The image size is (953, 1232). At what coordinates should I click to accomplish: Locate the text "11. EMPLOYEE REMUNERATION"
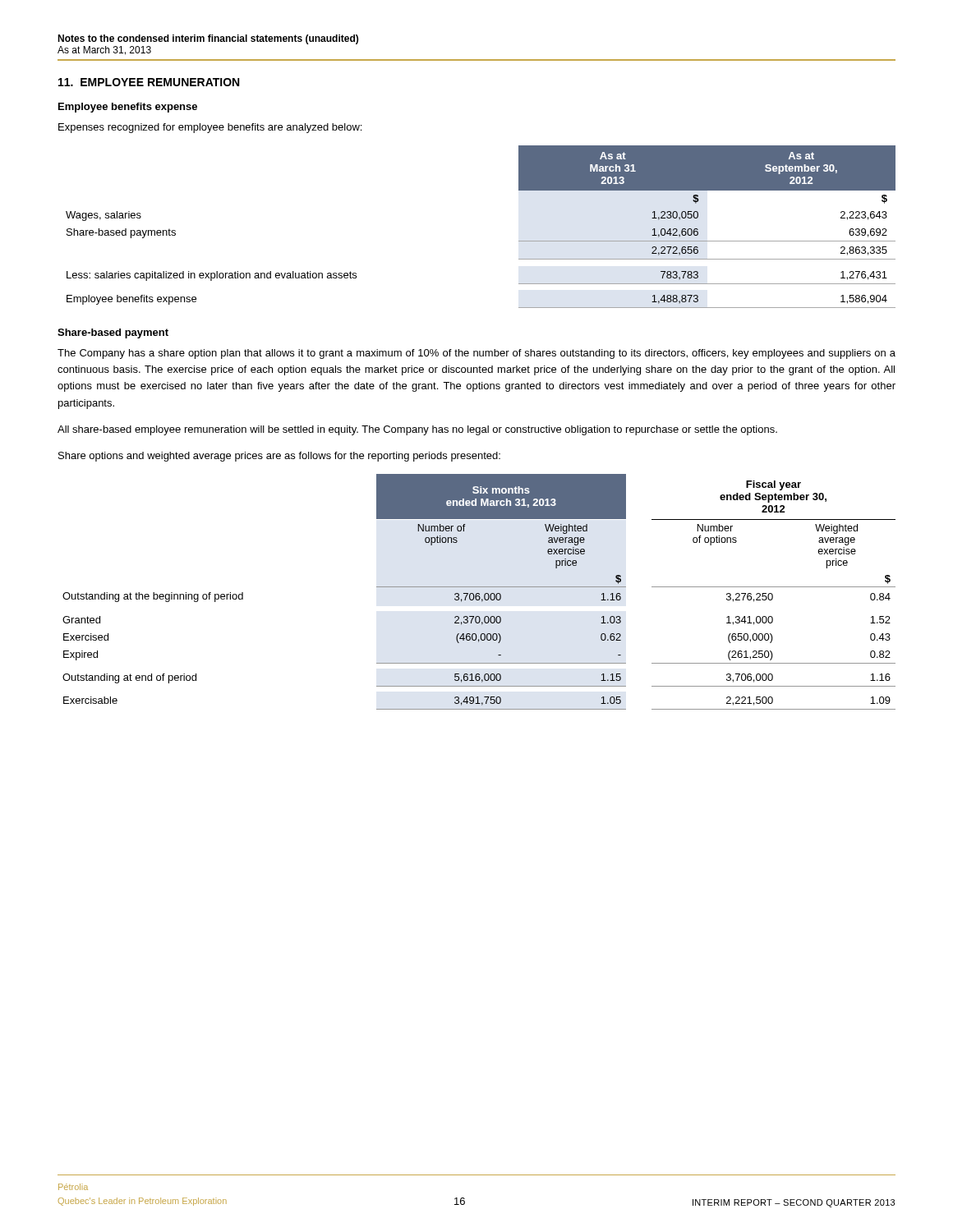tap(149, 82)
